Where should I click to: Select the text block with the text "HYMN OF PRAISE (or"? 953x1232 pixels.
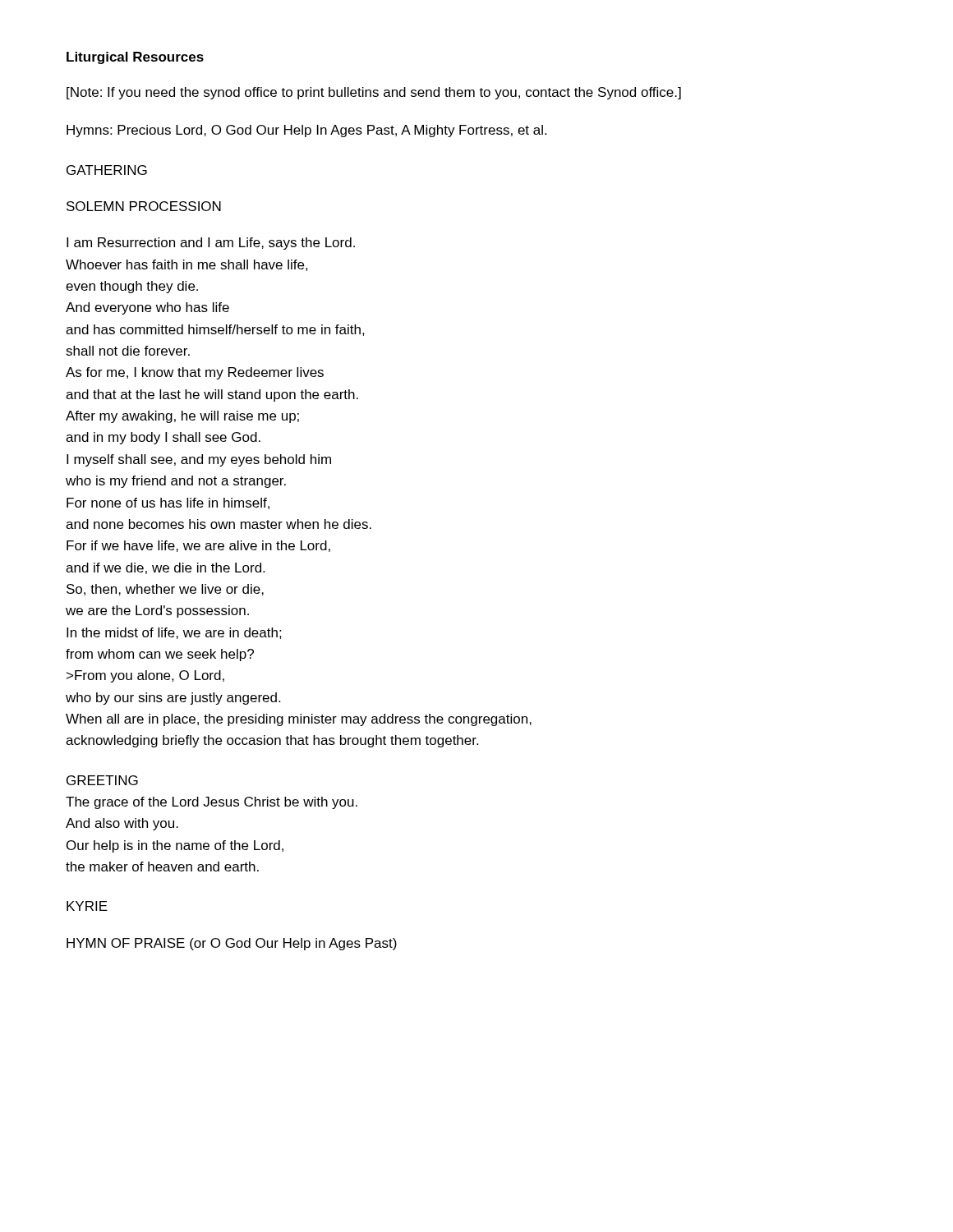[x=231, y=943]
